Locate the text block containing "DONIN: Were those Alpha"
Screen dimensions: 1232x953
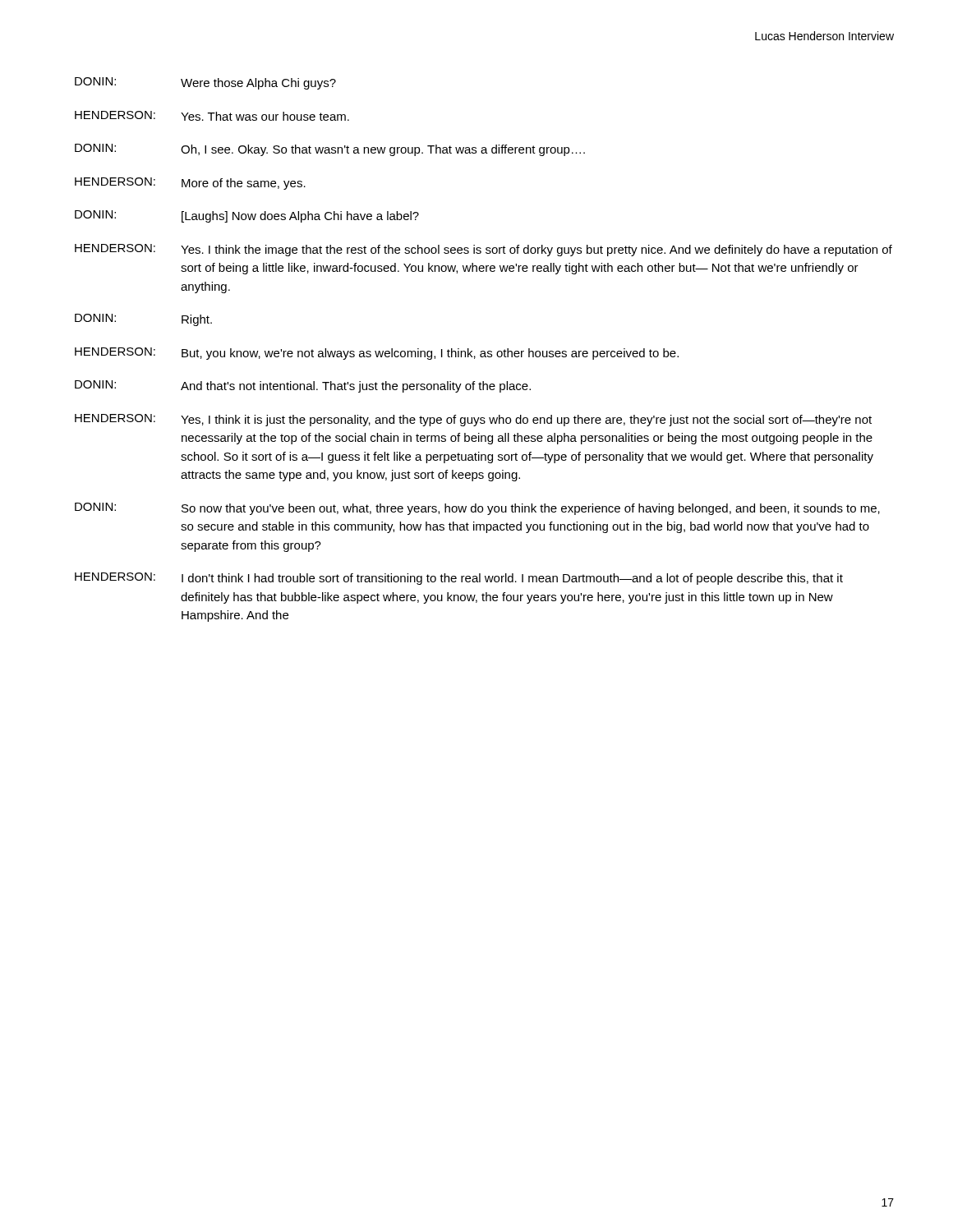(205, 83)
